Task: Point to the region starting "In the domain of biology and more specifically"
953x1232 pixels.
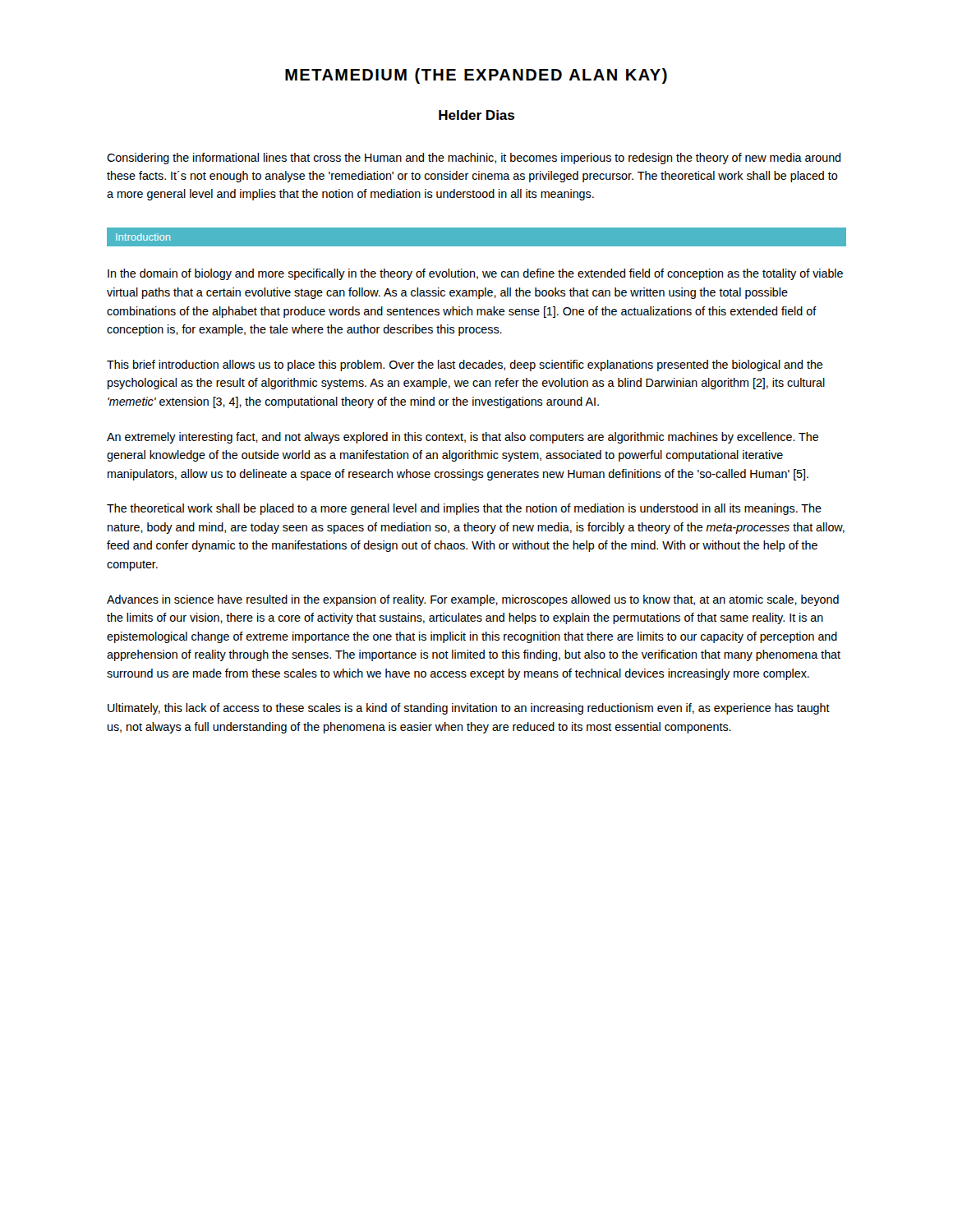Action: [x=475, y=302]
